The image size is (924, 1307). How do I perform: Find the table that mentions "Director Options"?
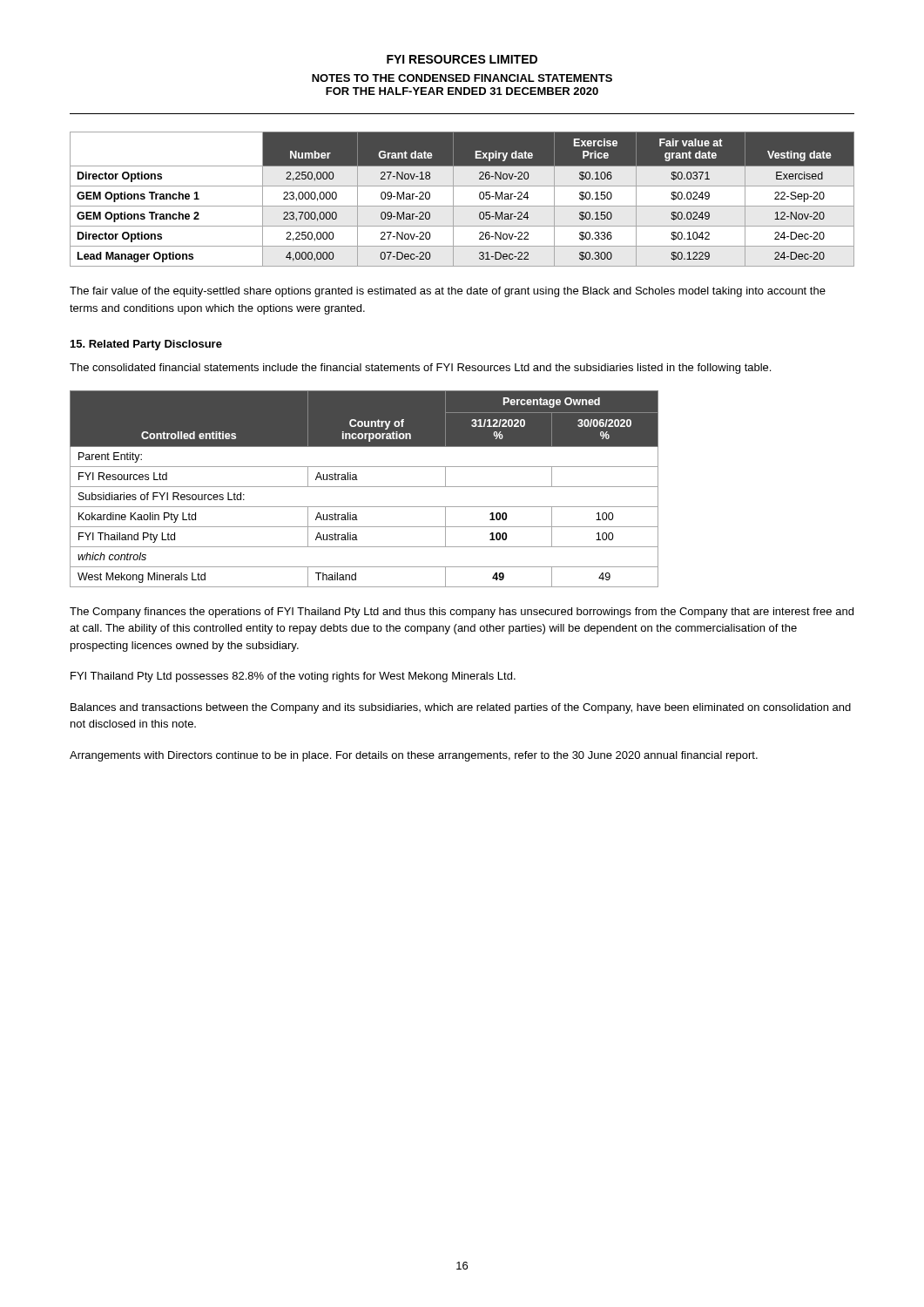(x=462, y=199)
